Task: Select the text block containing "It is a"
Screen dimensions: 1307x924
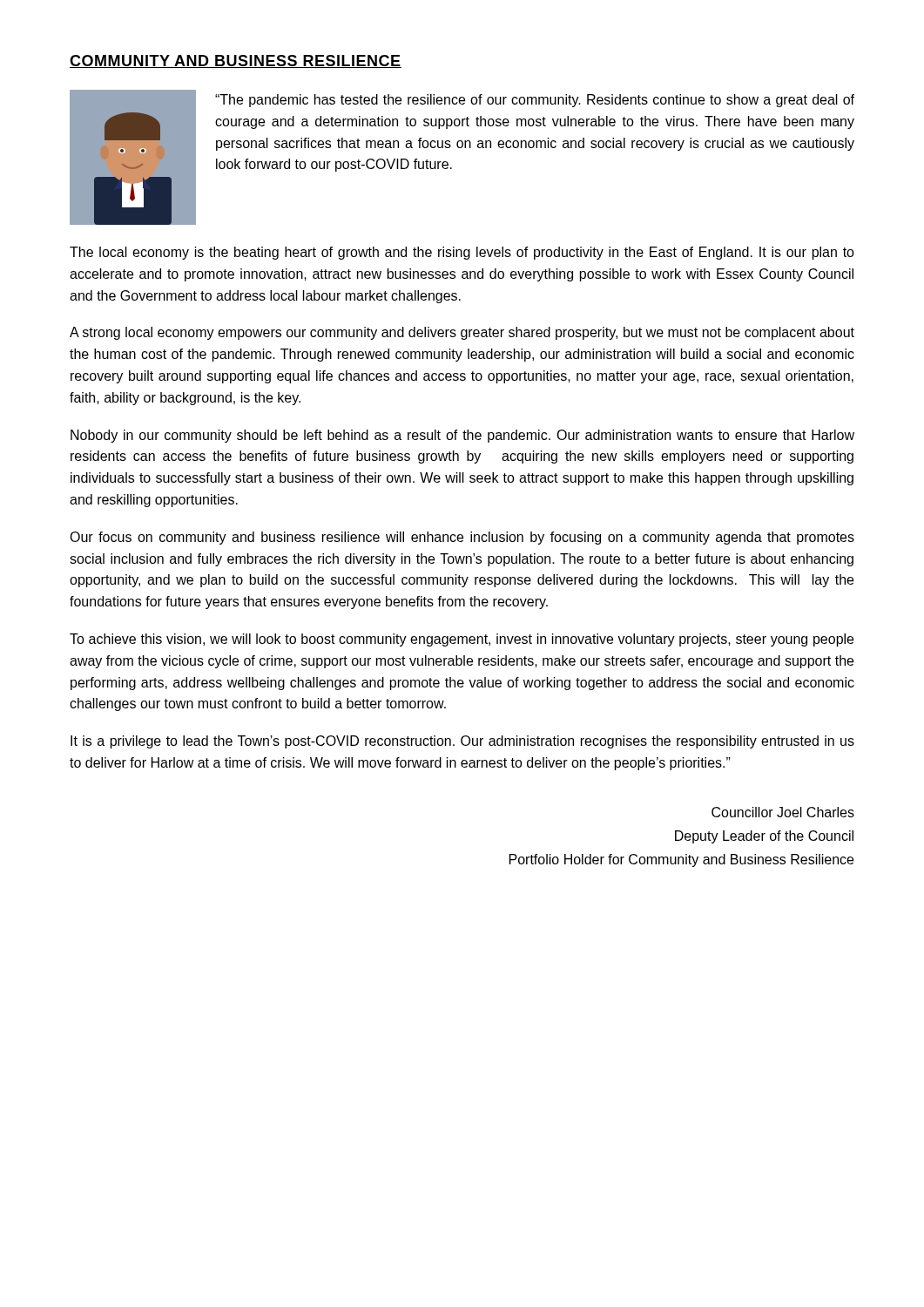Action: click(x=462, y=752)
